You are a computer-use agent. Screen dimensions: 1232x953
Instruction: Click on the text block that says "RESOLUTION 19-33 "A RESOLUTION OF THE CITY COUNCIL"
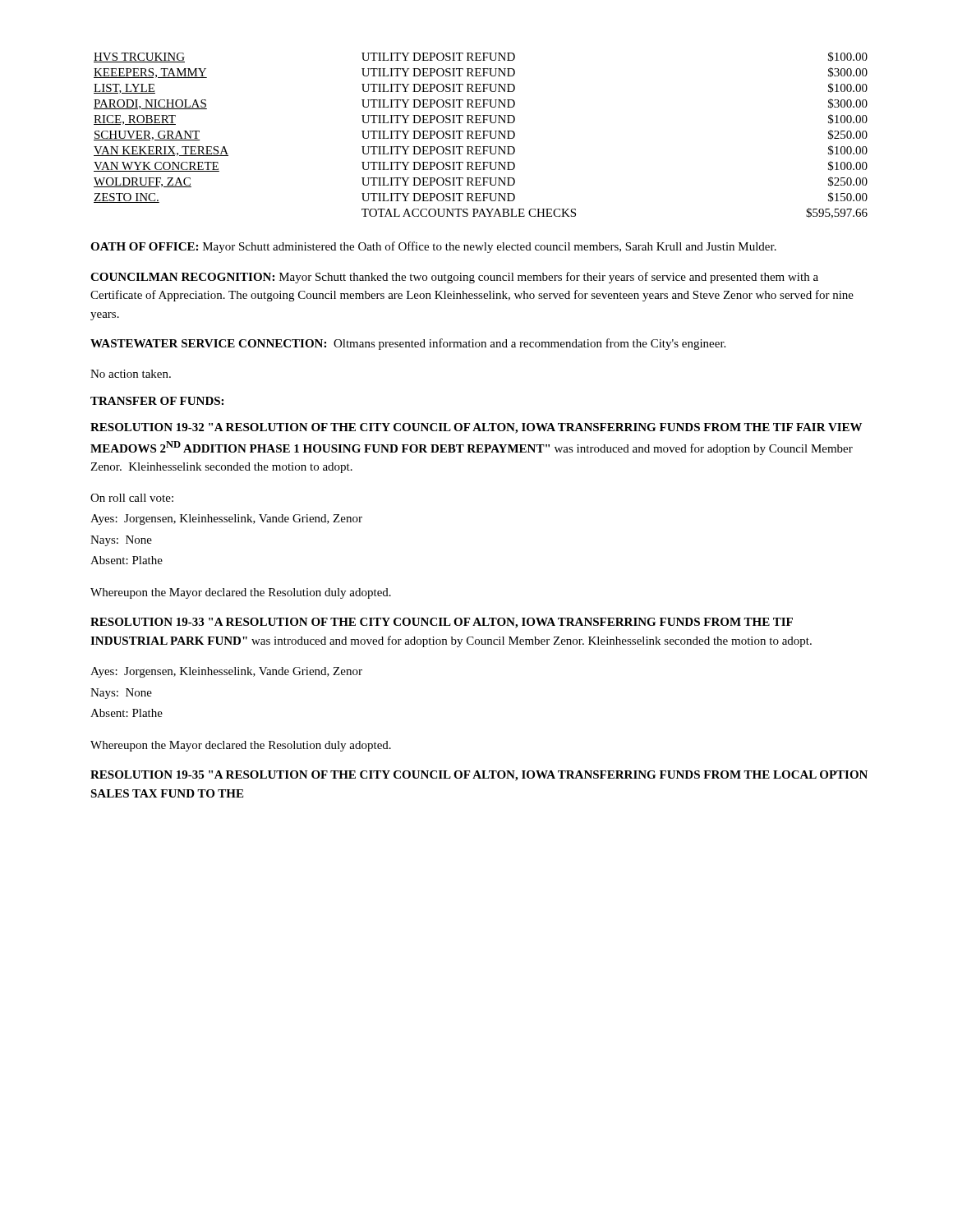(451, 631)
